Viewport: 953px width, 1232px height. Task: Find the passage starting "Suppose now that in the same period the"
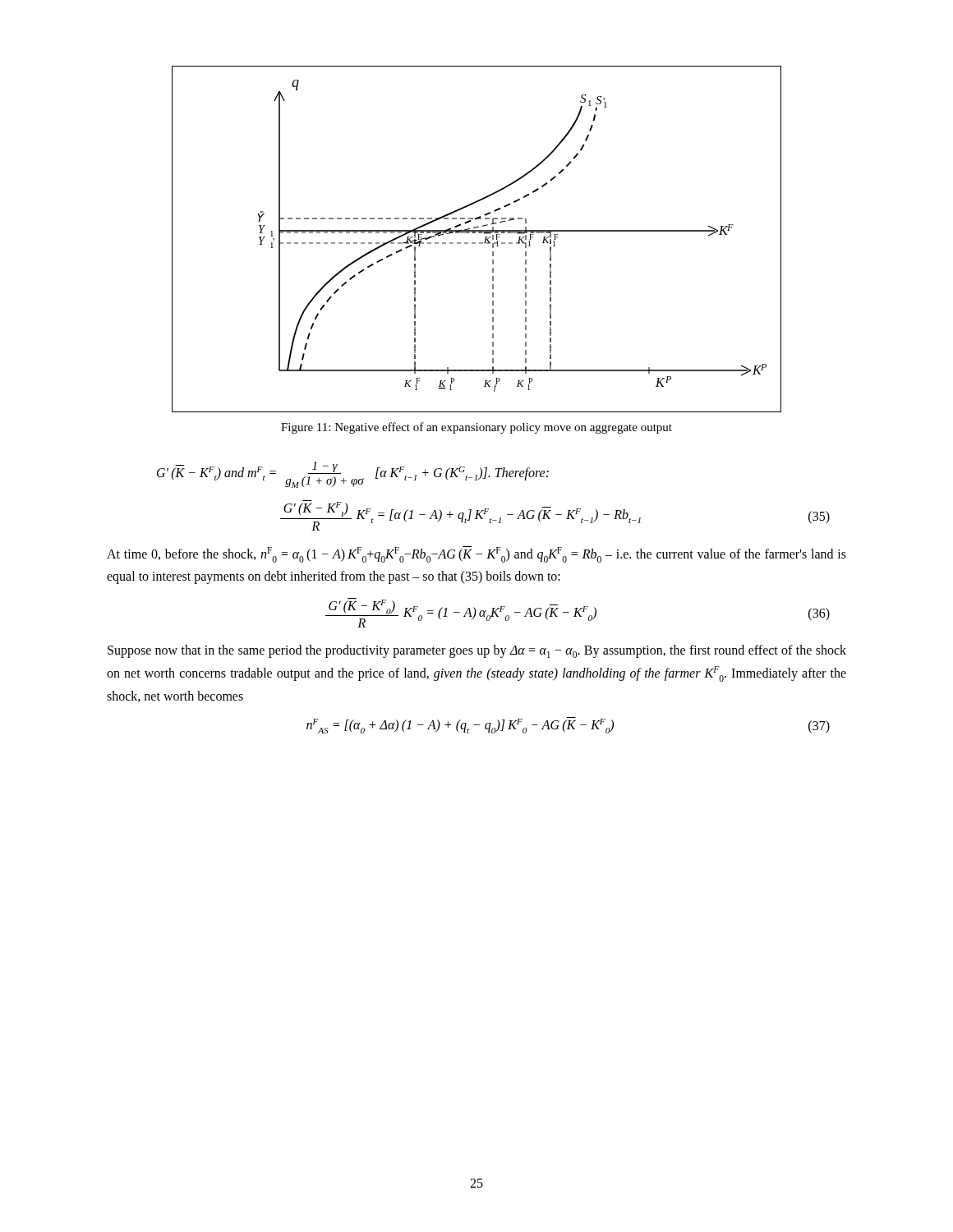(x=476, y=673)
